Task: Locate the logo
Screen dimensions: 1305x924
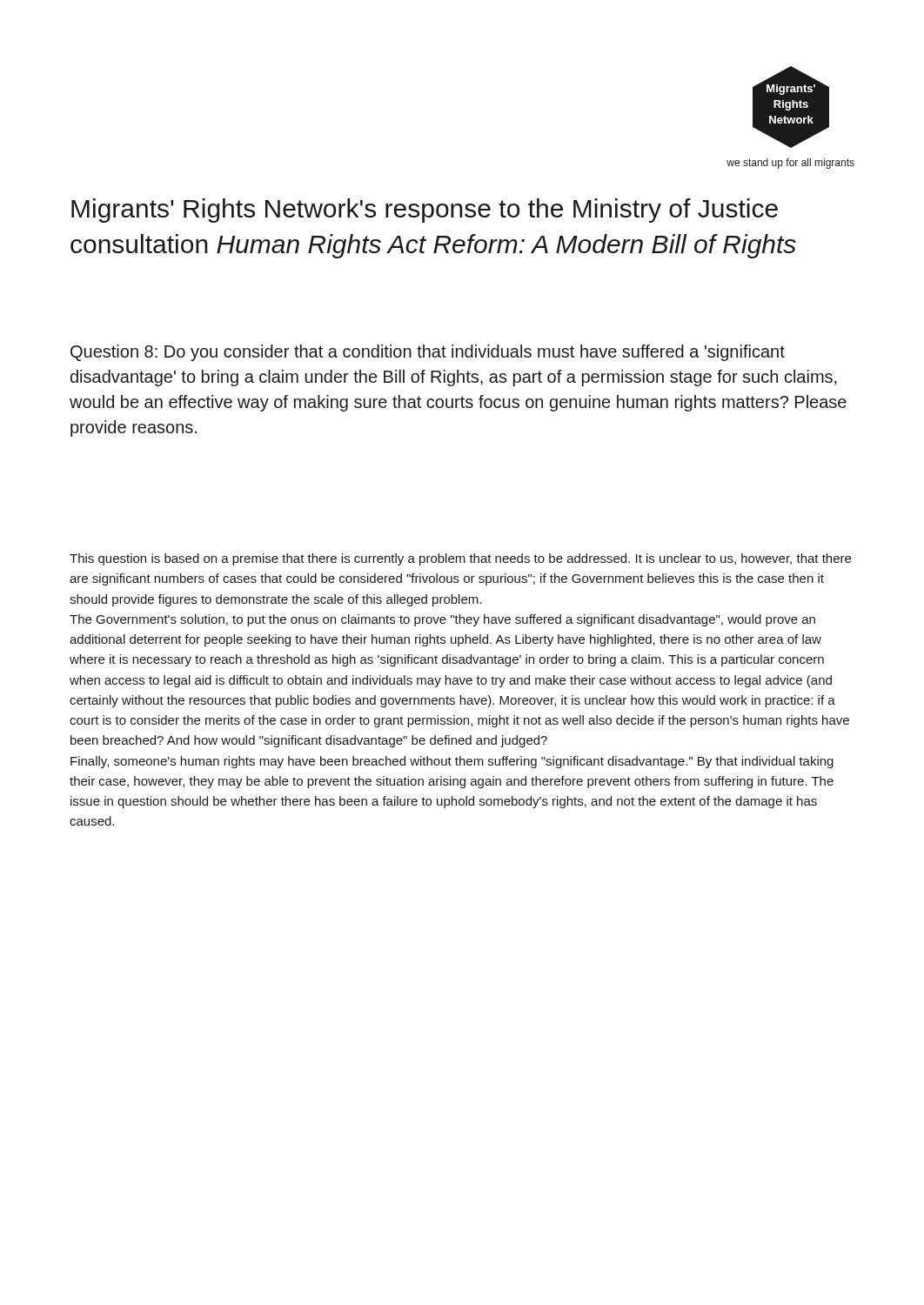Action: coord(791,116)
